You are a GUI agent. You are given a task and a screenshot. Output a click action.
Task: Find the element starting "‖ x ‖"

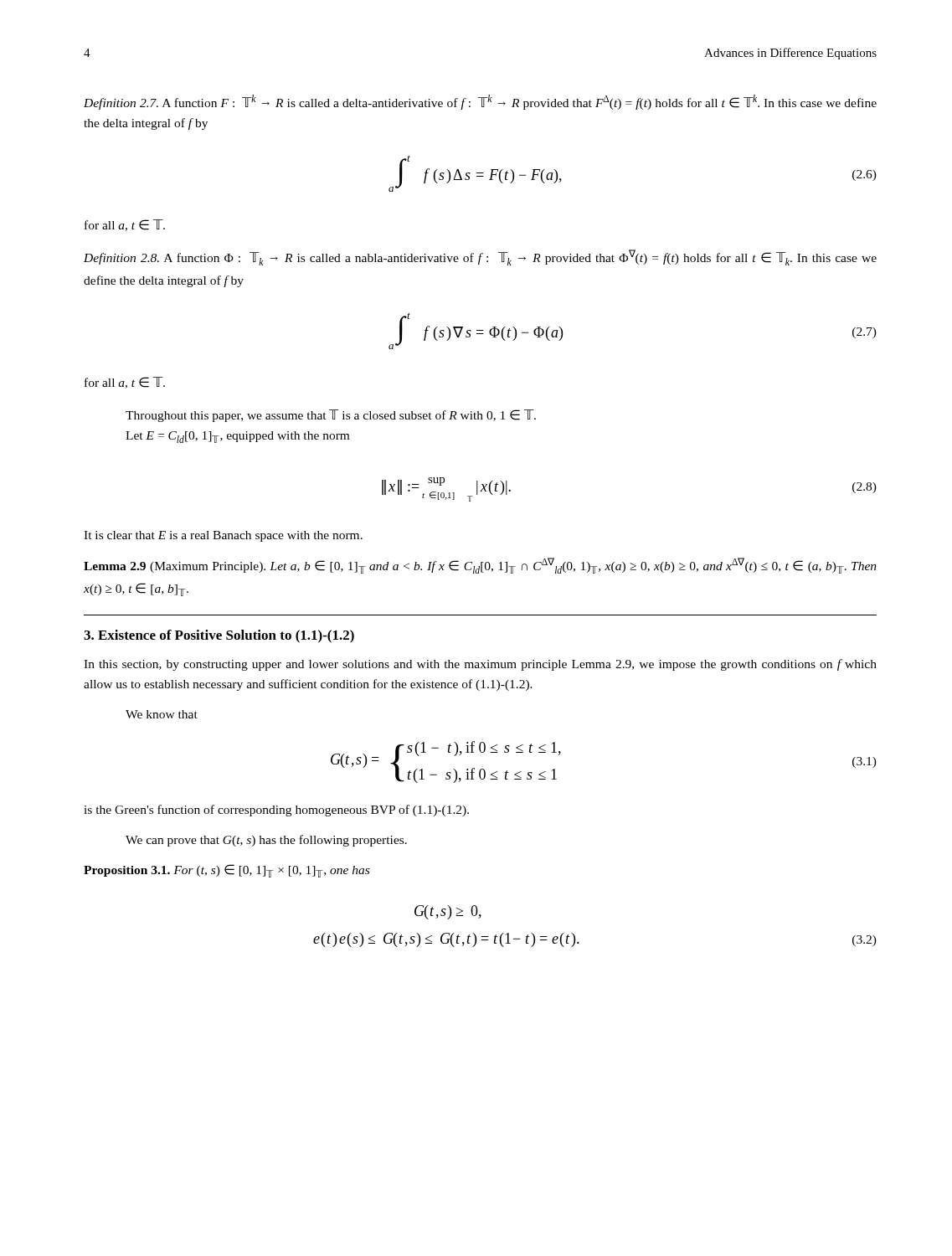[436, 492]
